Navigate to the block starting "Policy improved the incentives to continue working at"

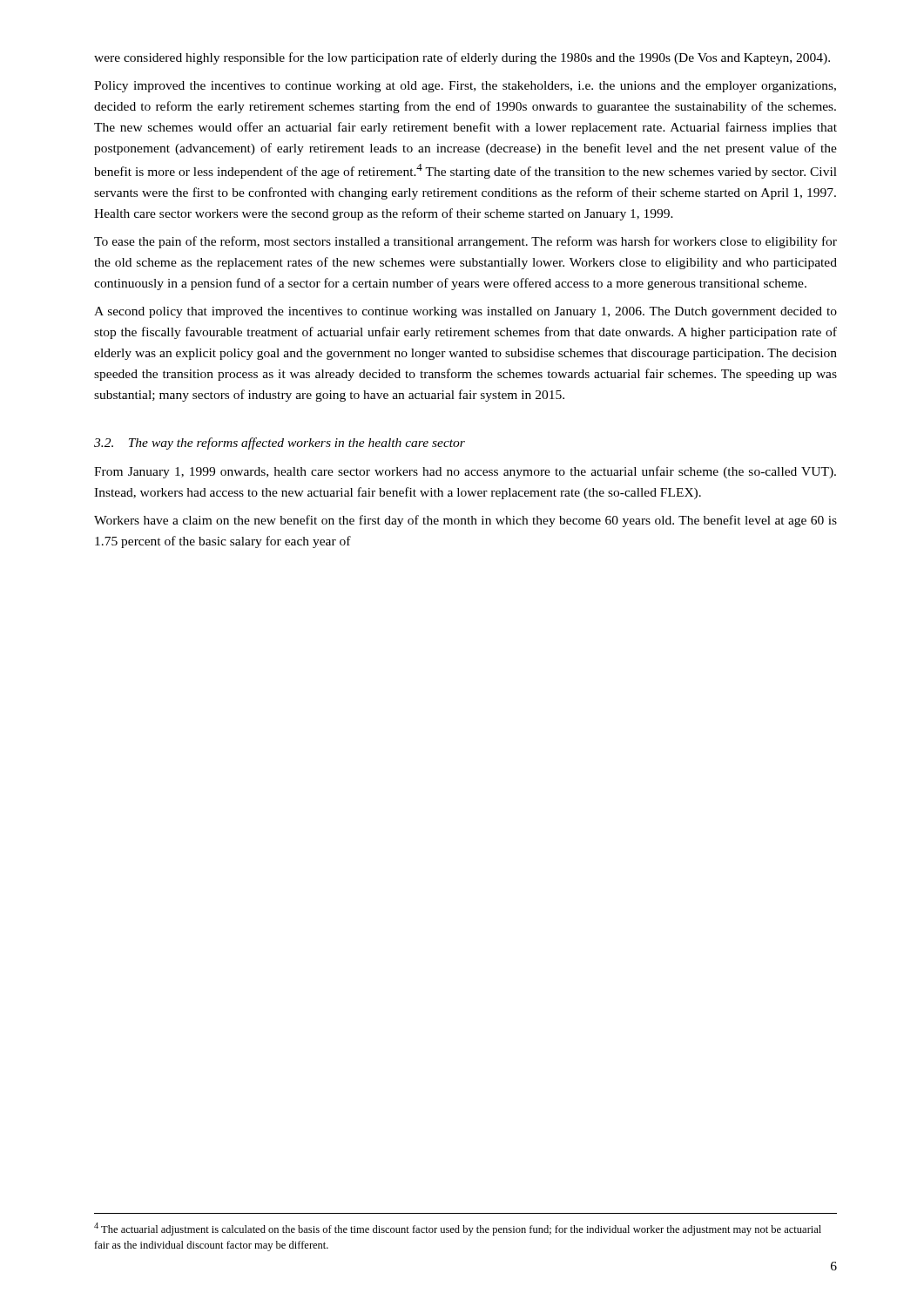[465, 149]
